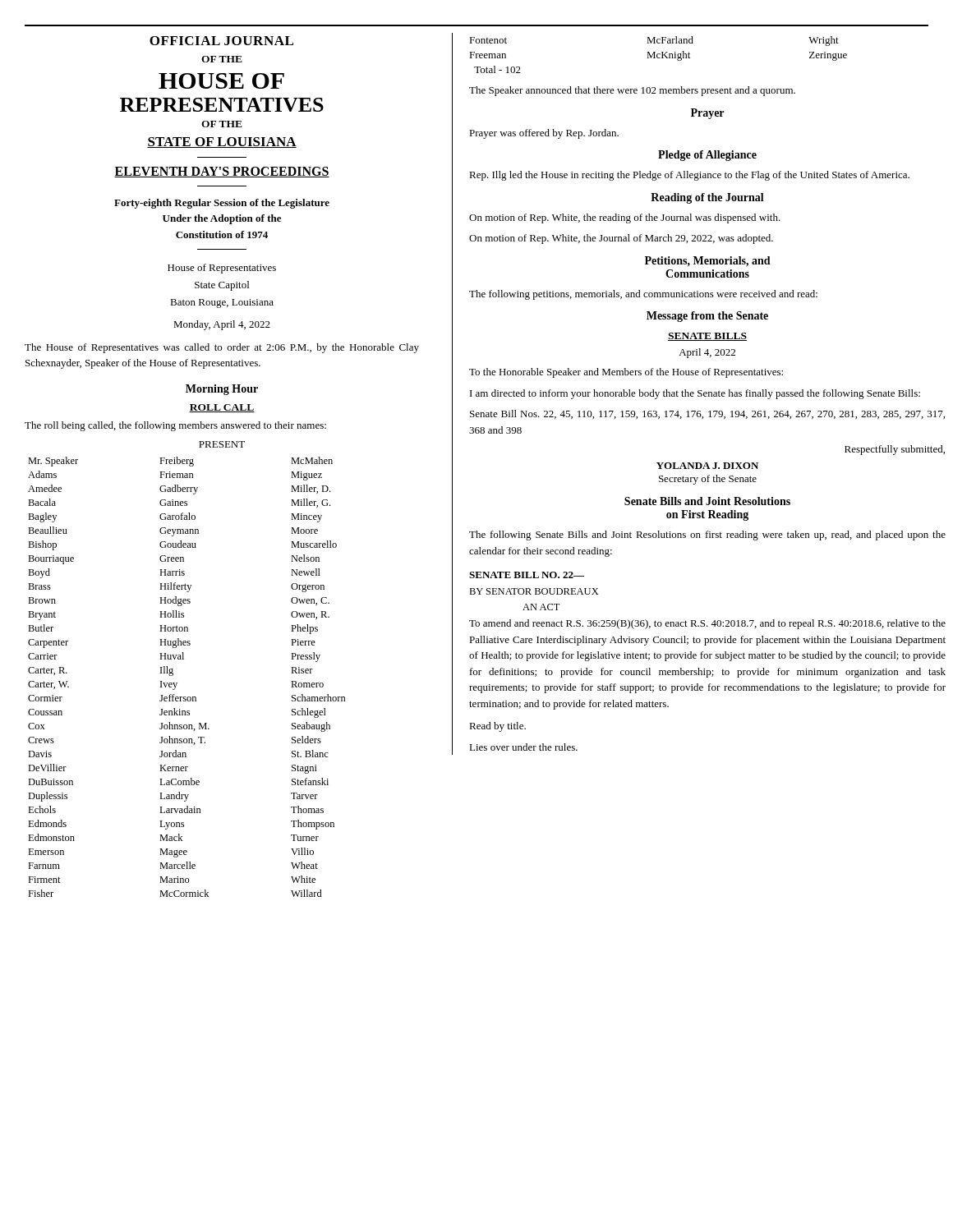Find the element starting "Forty-eighth Regular Session of the"

[222, 218]
